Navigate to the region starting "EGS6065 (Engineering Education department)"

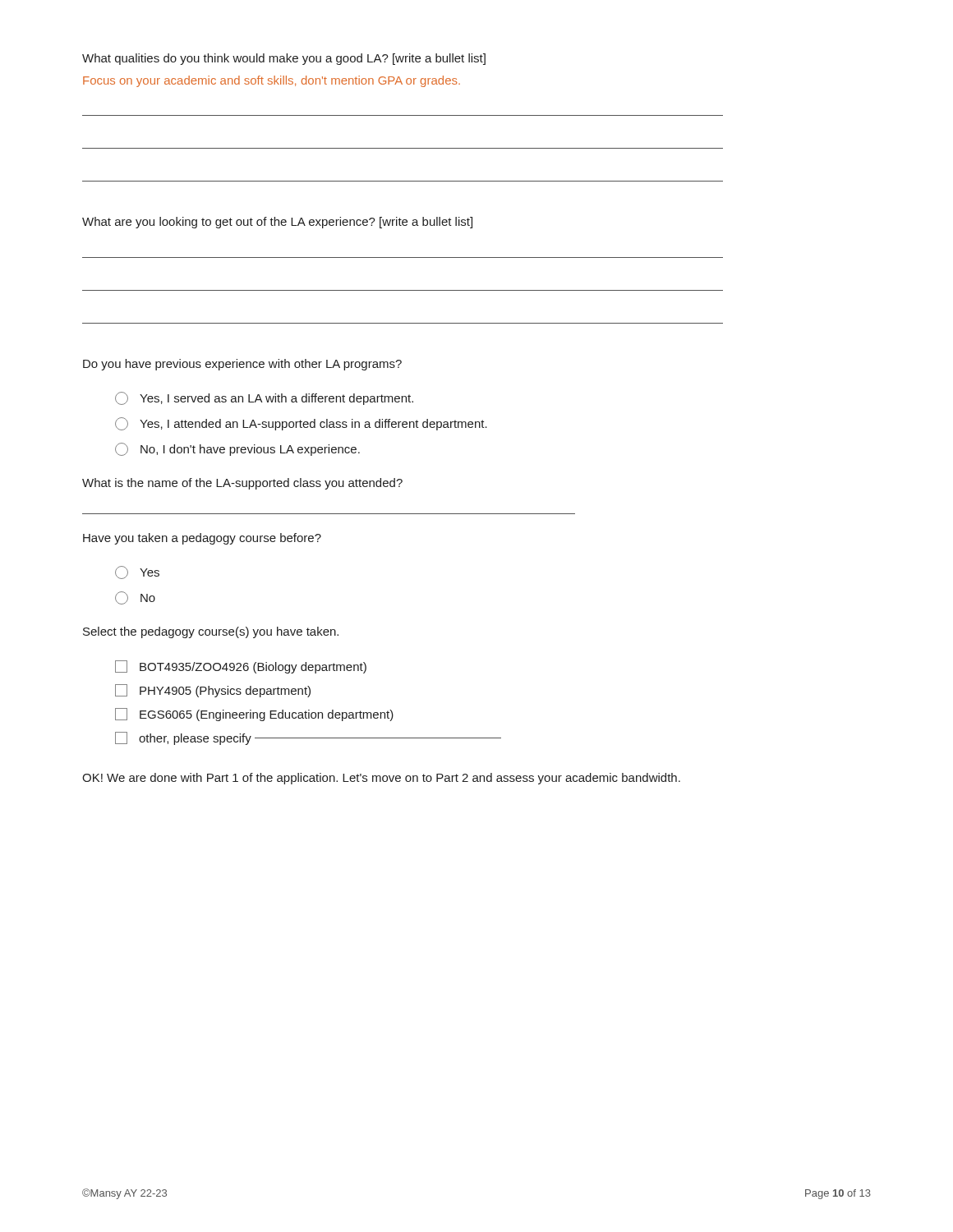point(254,714)
